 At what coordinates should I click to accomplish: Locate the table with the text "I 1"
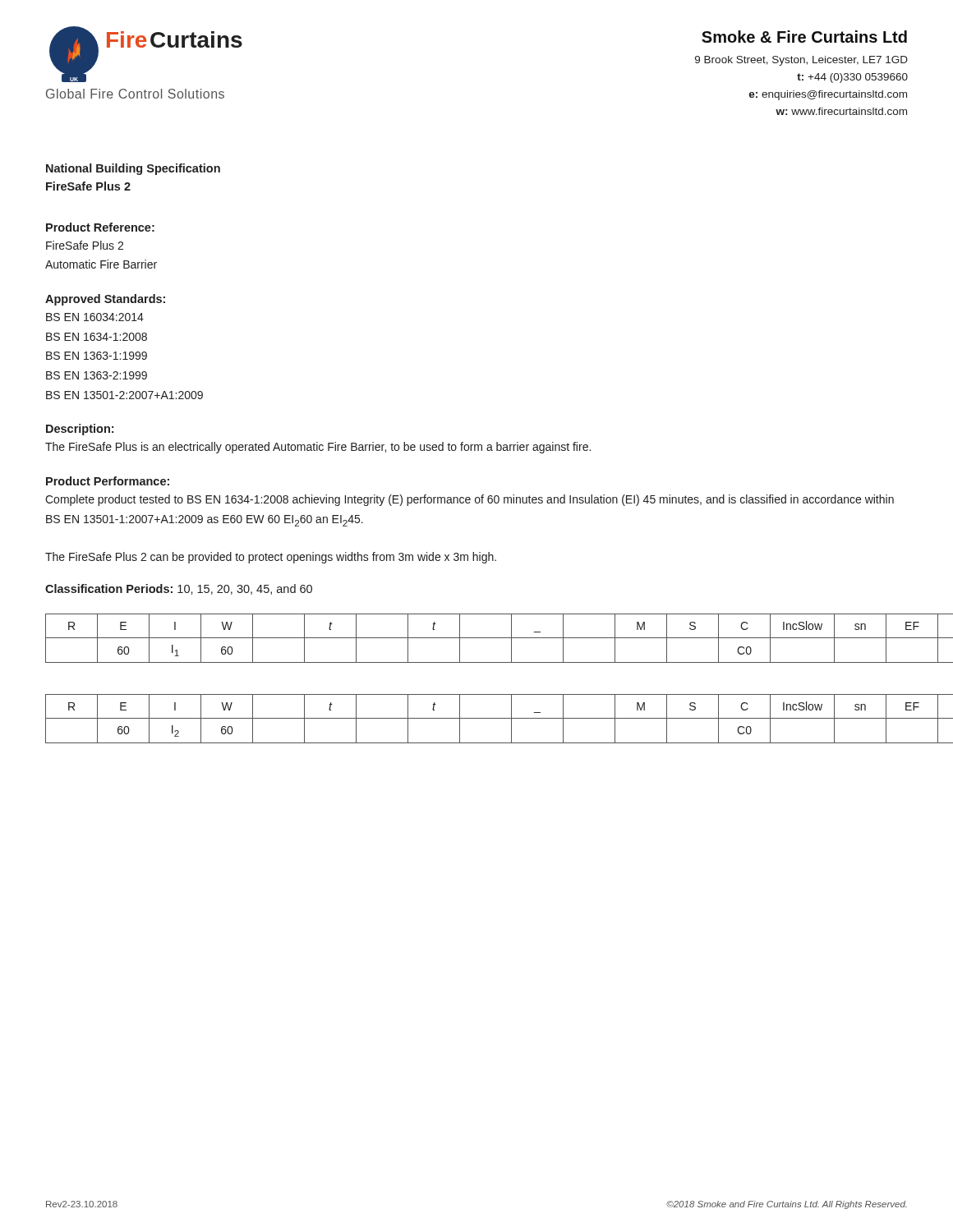click(x=476, y=638)
